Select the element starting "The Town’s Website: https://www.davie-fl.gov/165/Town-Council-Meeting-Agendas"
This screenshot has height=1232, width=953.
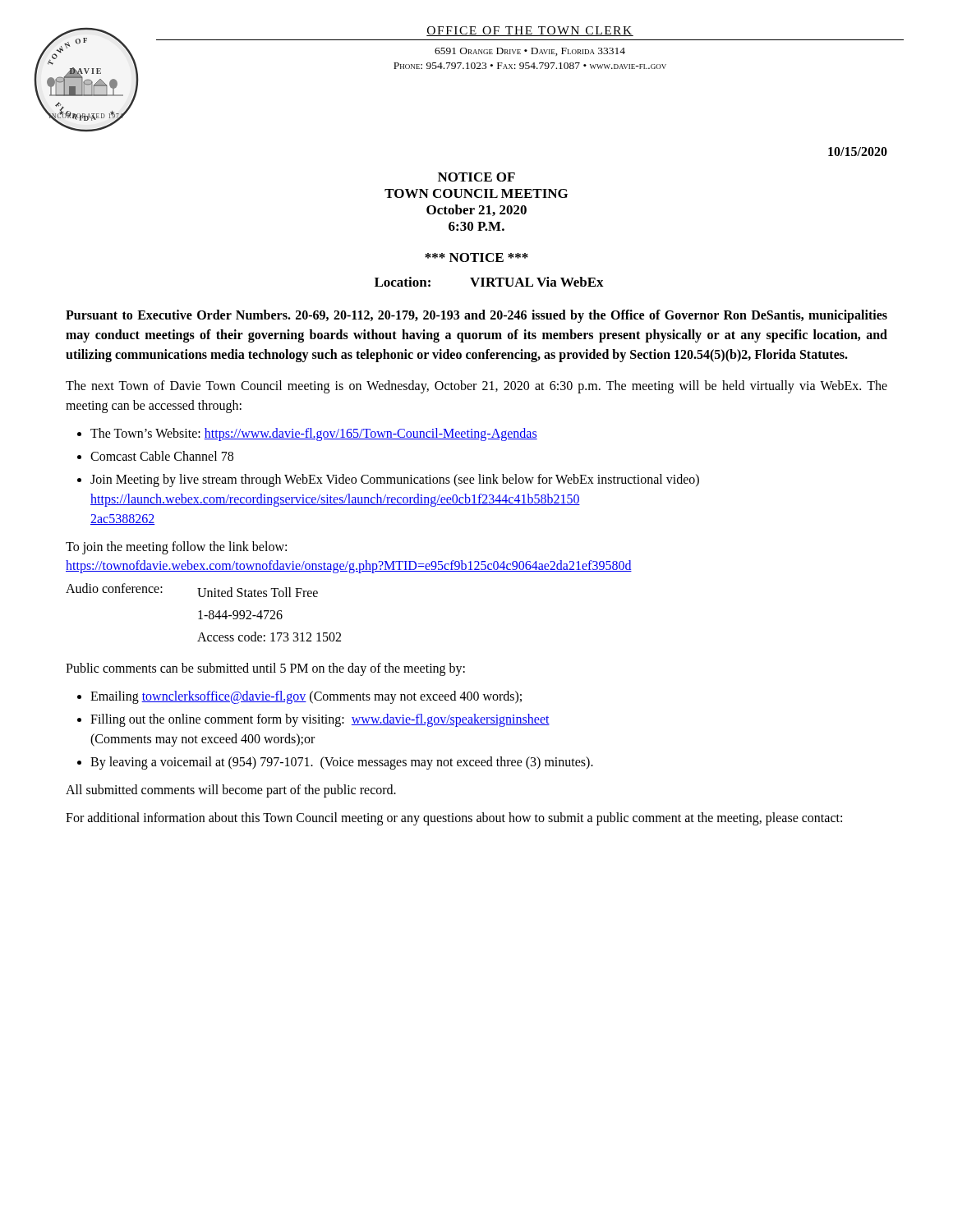tap(314, 433)
